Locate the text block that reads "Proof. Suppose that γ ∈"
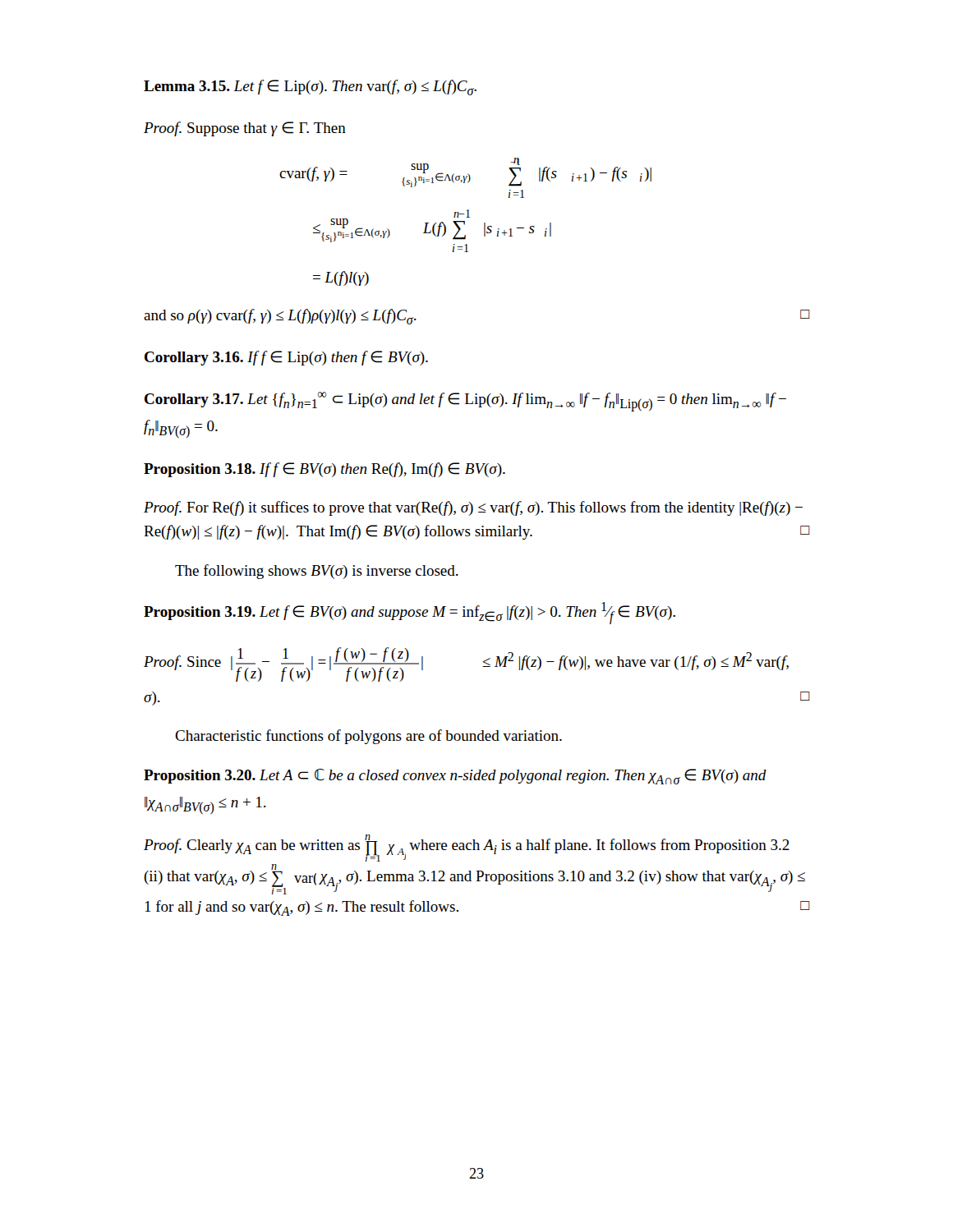This screenshot has height=1232, width=953. [476, 223]
